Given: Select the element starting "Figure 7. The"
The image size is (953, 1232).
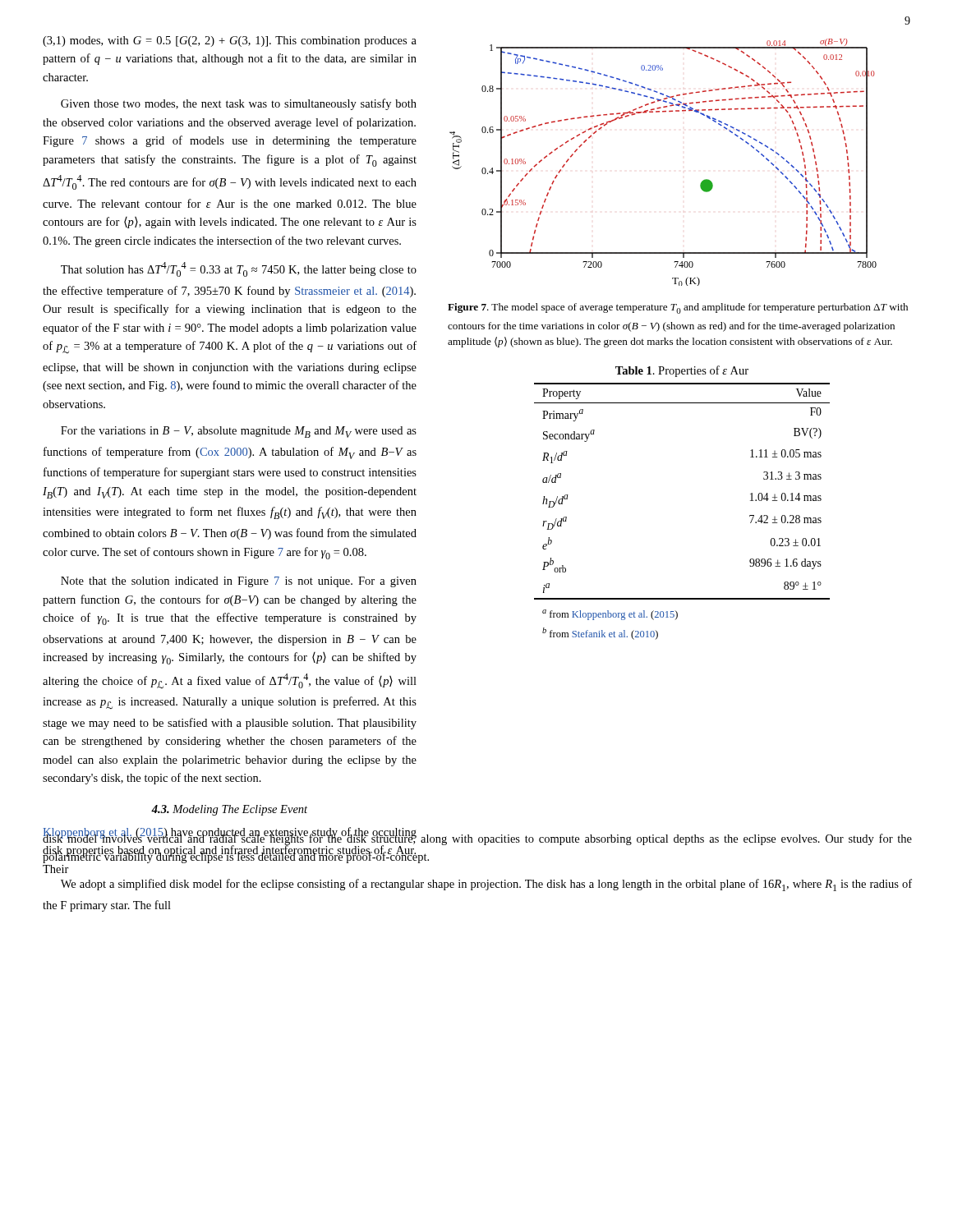Looking at the screenshot, I should [678, 324].
